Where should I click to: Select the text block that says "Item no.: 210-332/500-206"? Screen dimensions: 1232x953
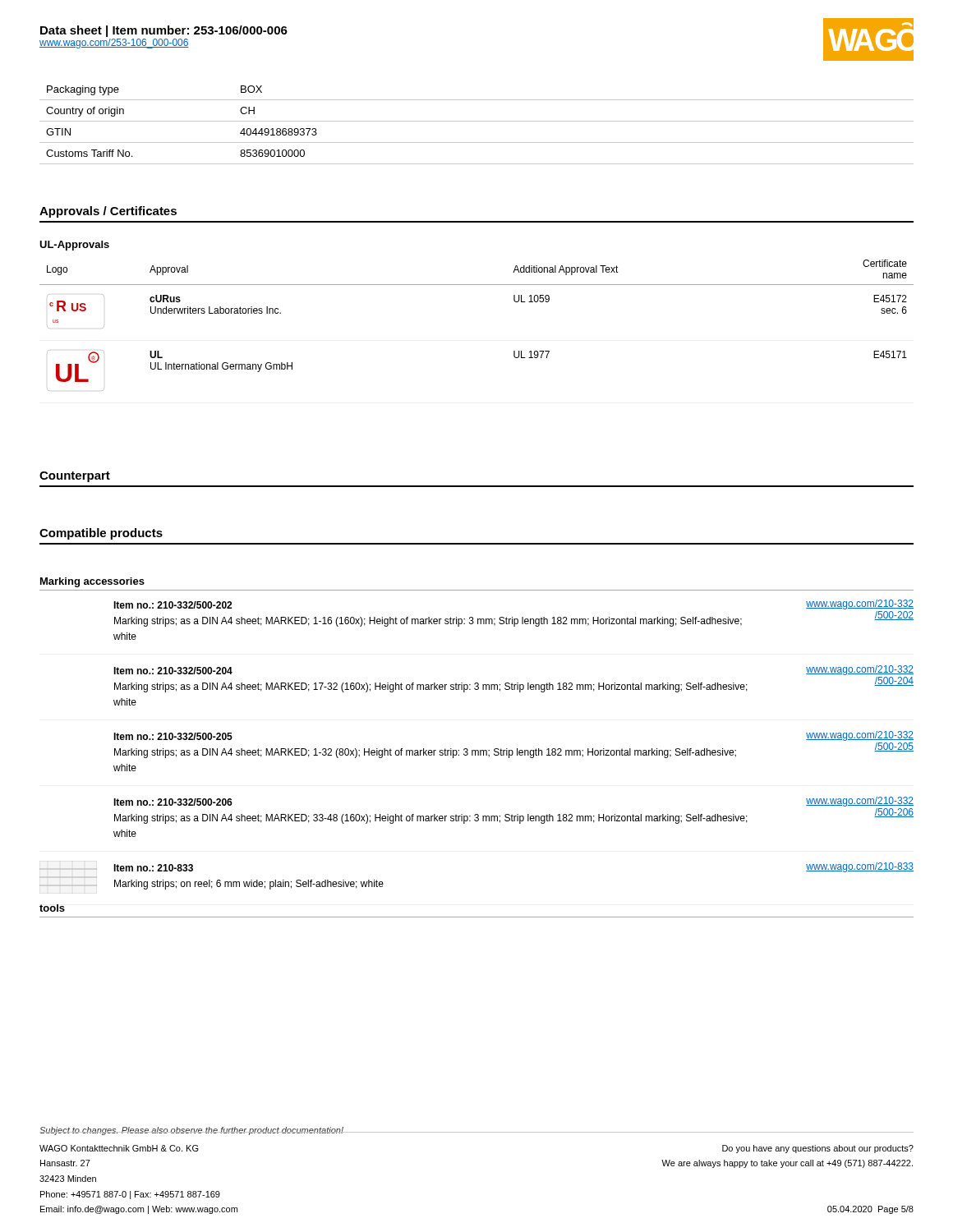476,819
